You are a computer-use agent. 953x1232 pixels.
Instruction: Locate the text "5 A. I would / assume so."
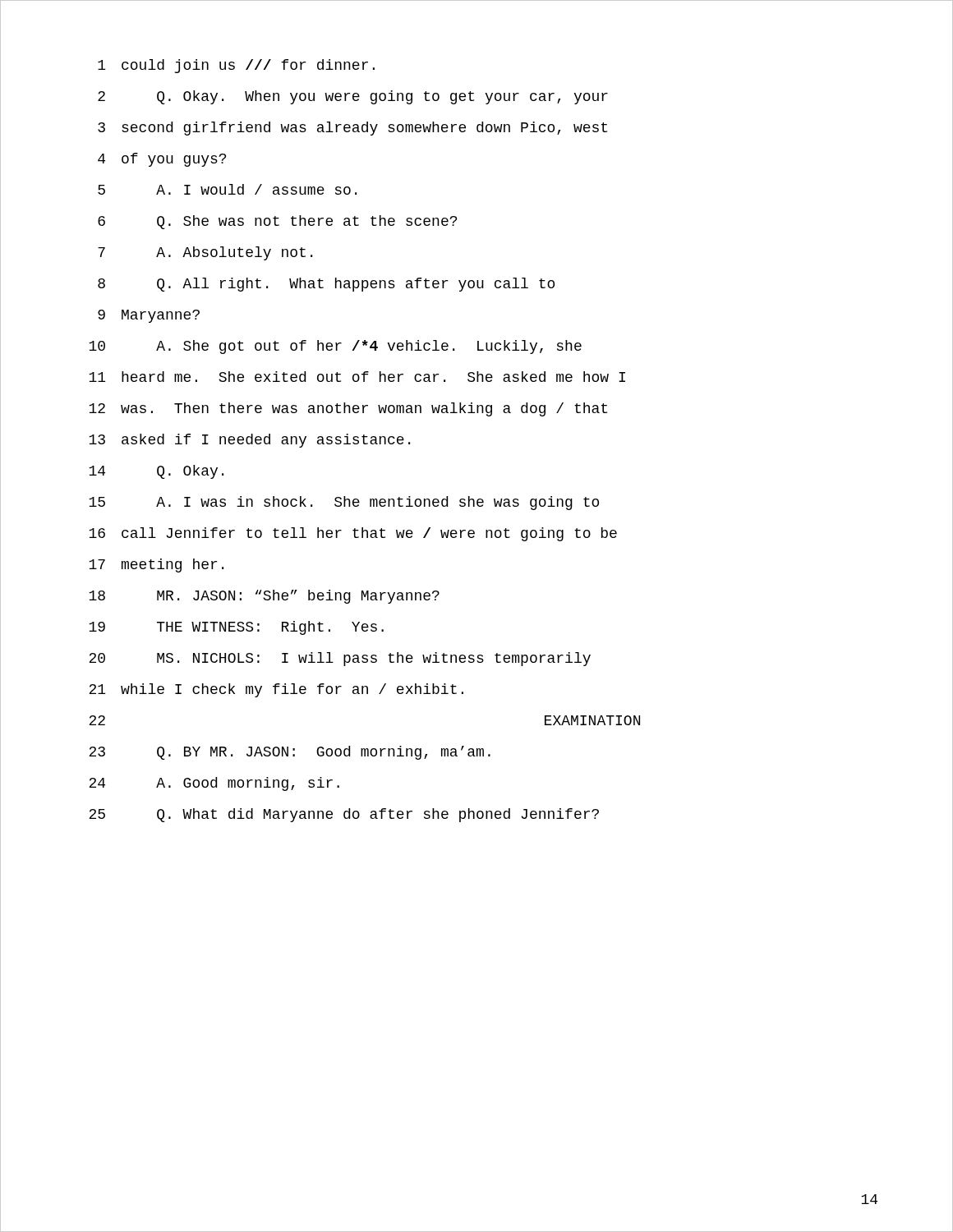[x=227, y=189]
